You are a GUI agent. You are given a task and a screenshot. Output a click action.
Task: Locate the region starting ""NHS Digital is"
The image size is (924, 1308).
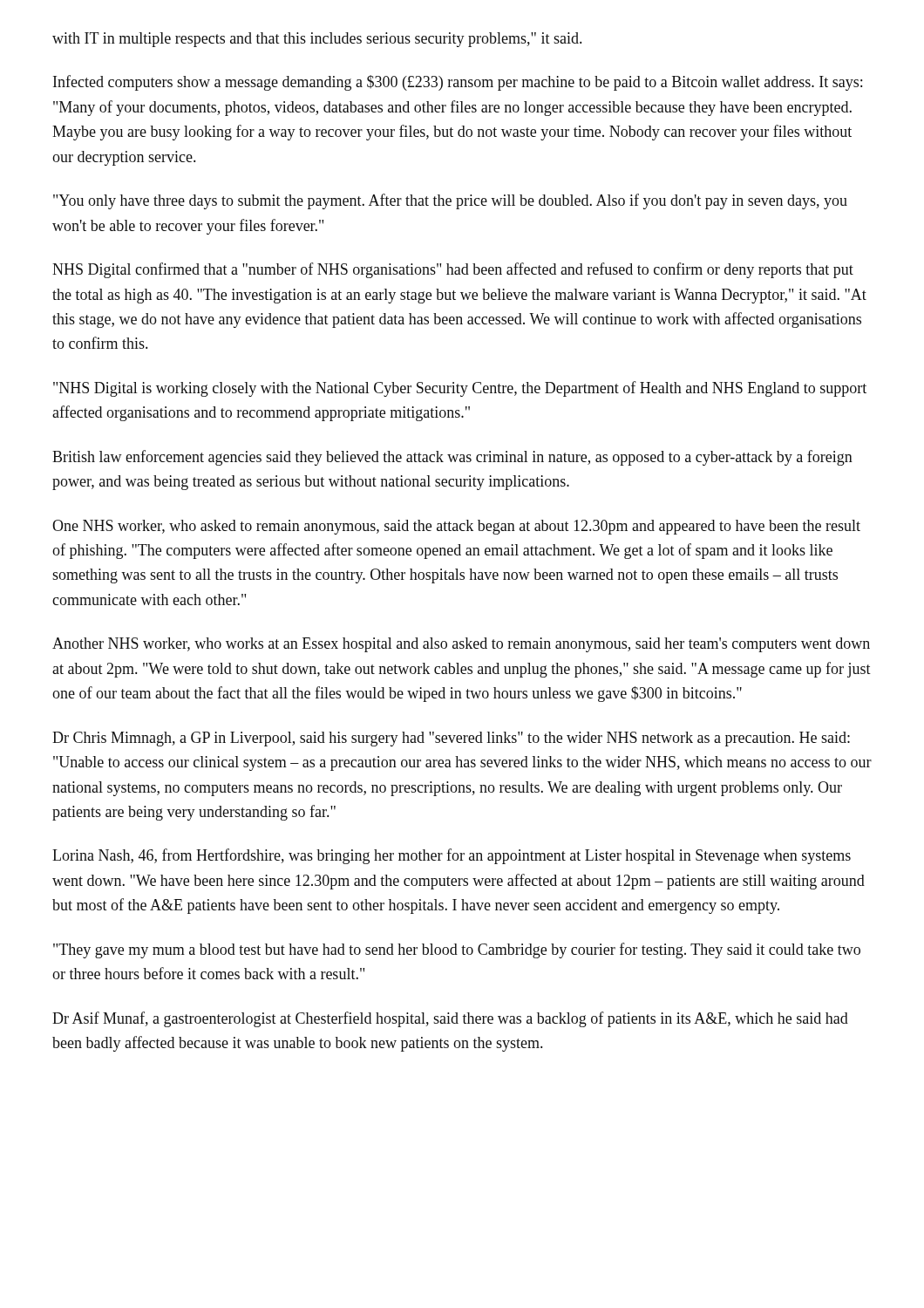(x=459, y=400)
